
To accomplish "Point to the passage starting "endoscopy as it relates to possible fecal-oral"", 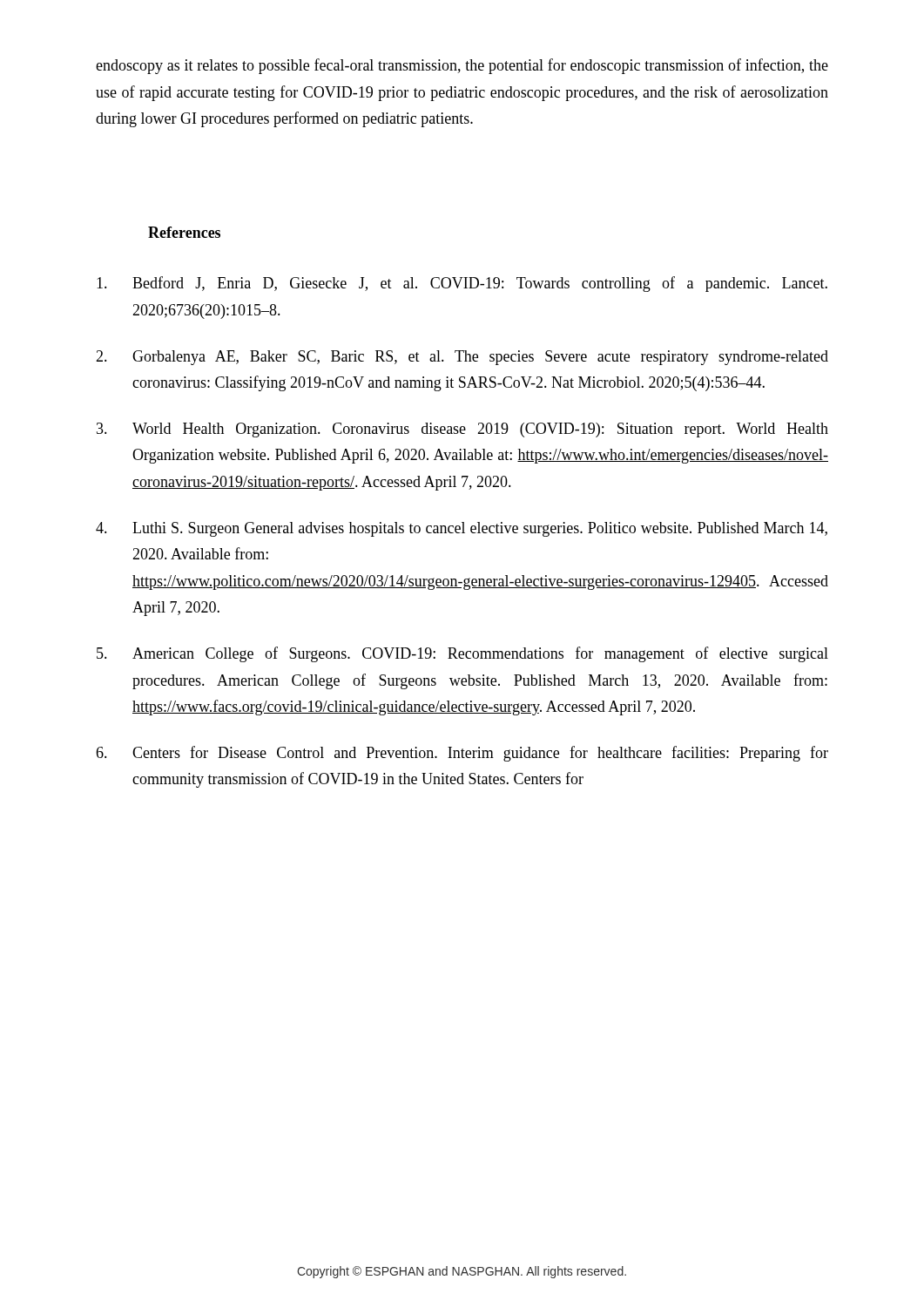I will click(x=462, y=92).
